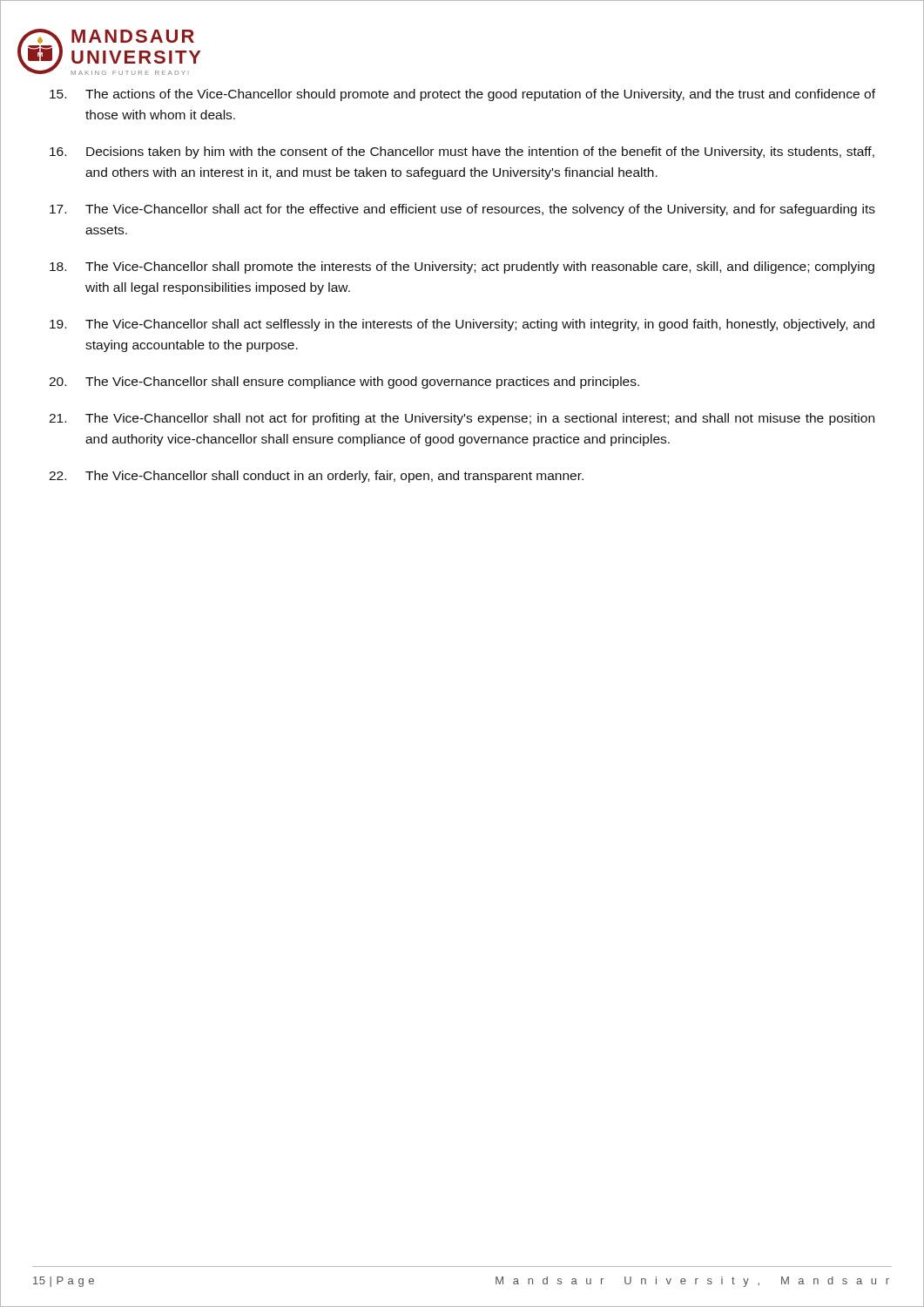Find the element starting "18. The Vice-Chancellor shall promote the"
This screenshot has height=1307, width=924.
point(462,277)
